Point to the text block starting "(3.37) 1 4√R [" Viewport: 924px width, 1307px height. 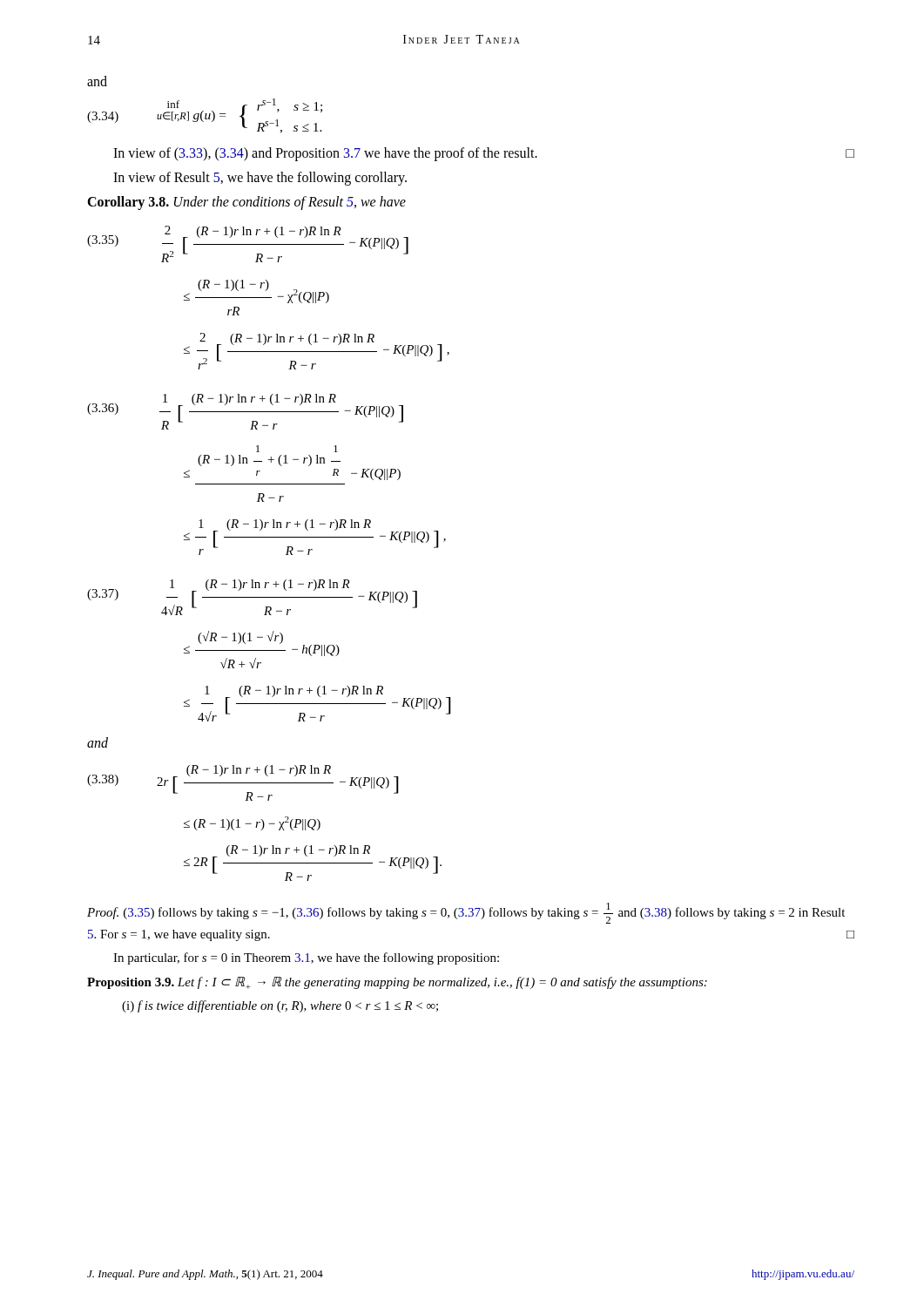(x=252, y=597)
